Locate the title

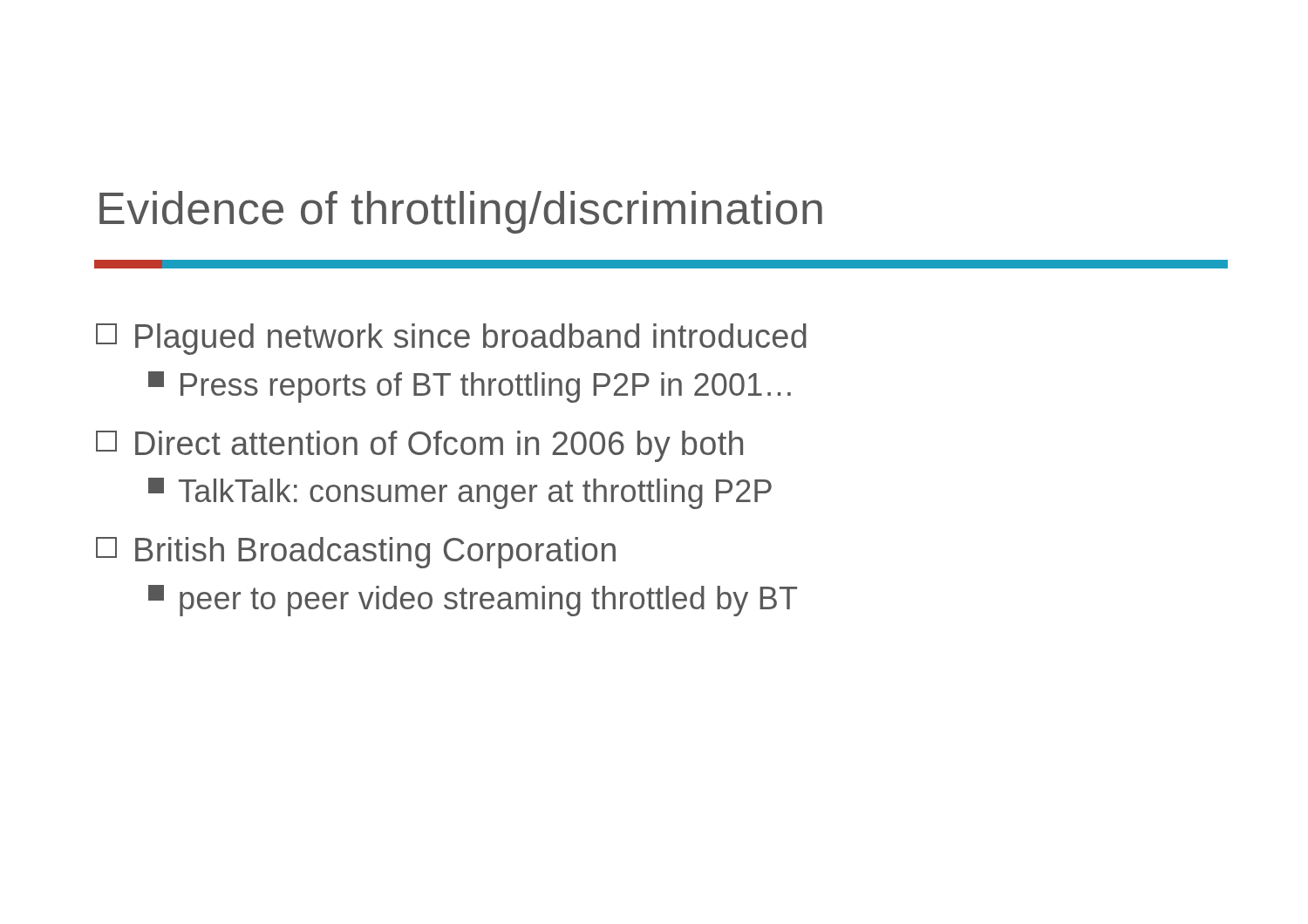pos(667,209)
